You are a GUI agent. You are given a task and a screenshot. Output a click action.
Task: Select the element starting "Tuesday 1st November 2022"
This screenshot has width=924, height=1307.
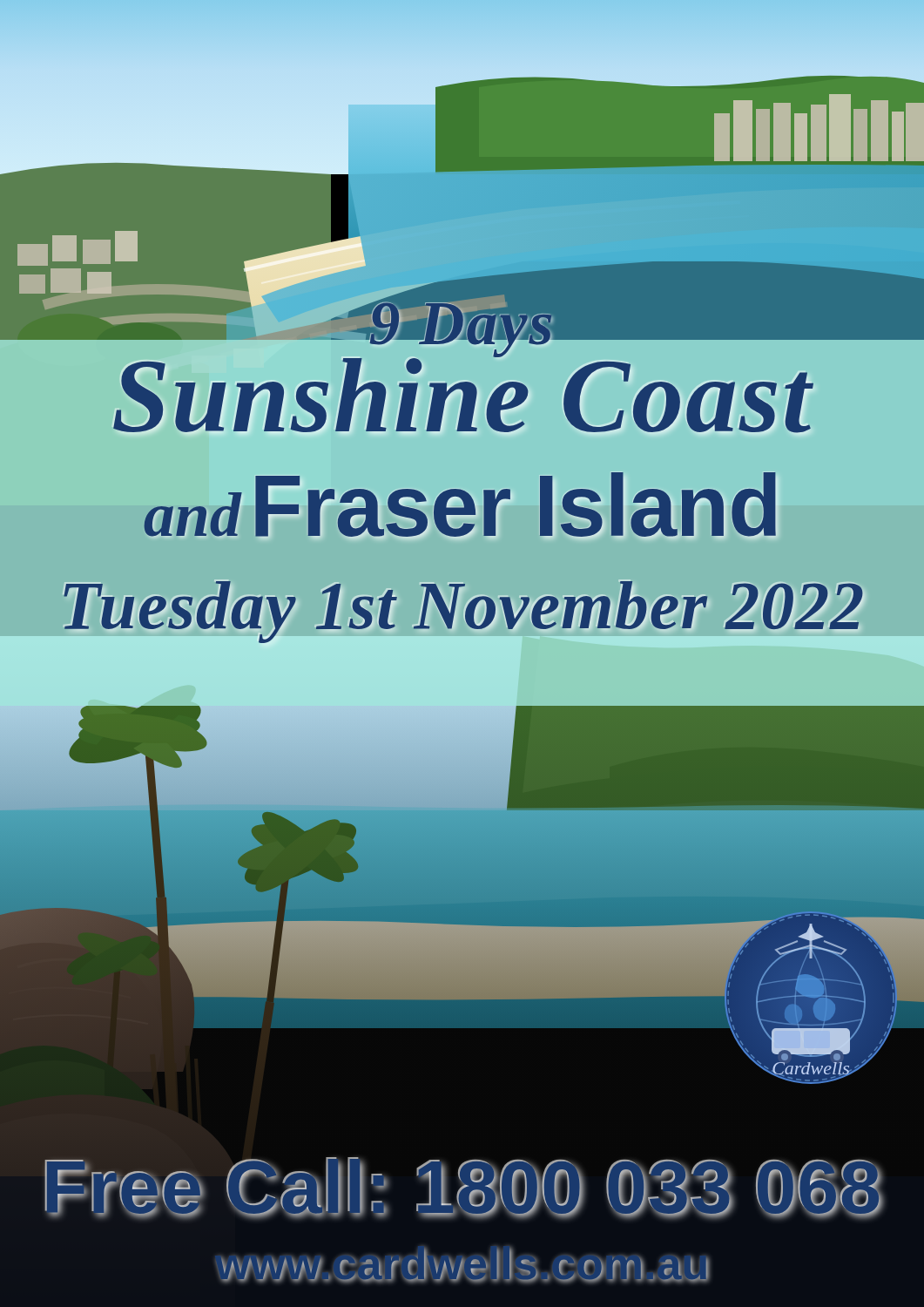pos(462,605)
